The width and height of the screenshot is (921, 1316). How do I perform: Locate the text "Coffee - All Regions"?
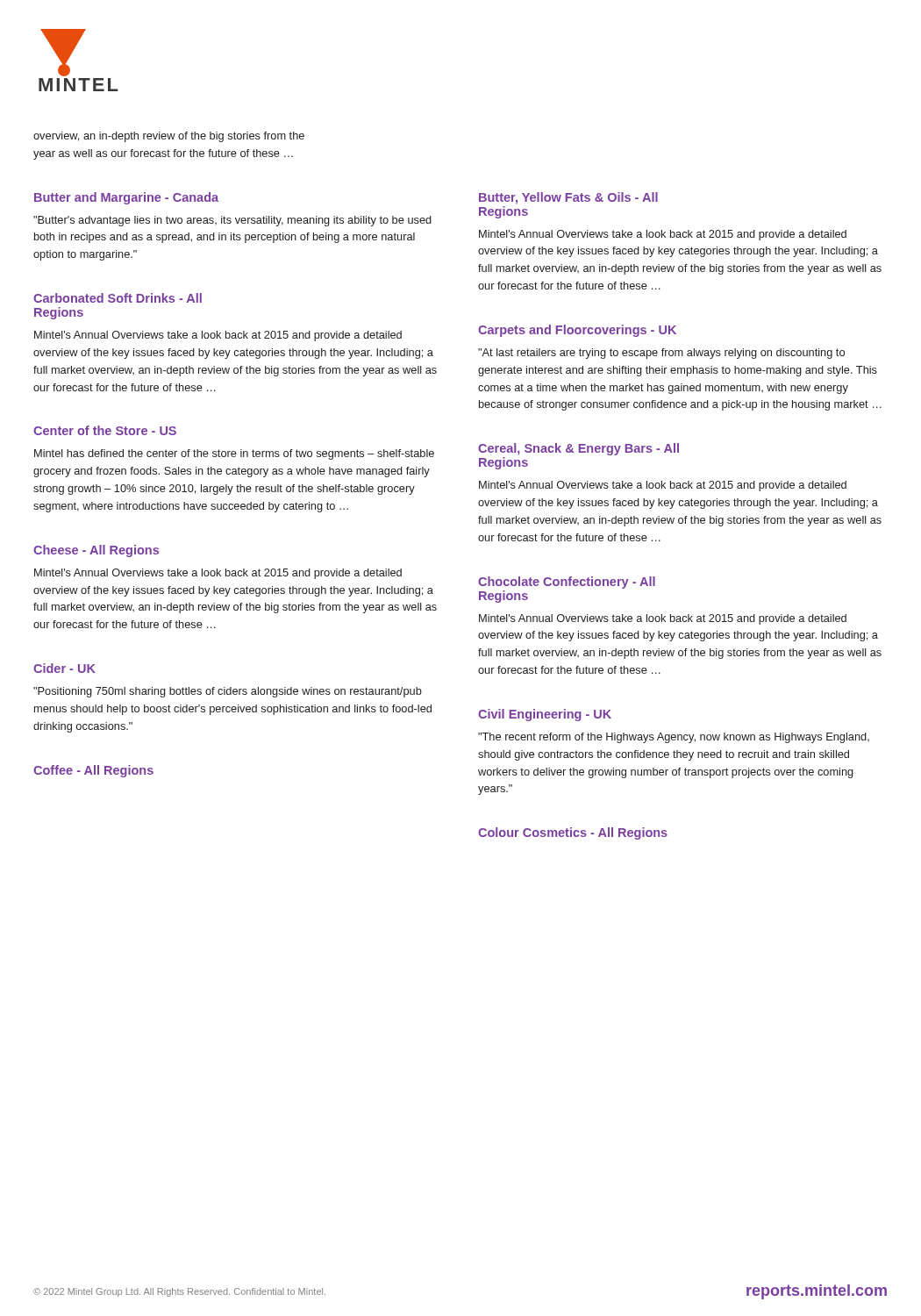pyautogui.click(x=94, y=770)
